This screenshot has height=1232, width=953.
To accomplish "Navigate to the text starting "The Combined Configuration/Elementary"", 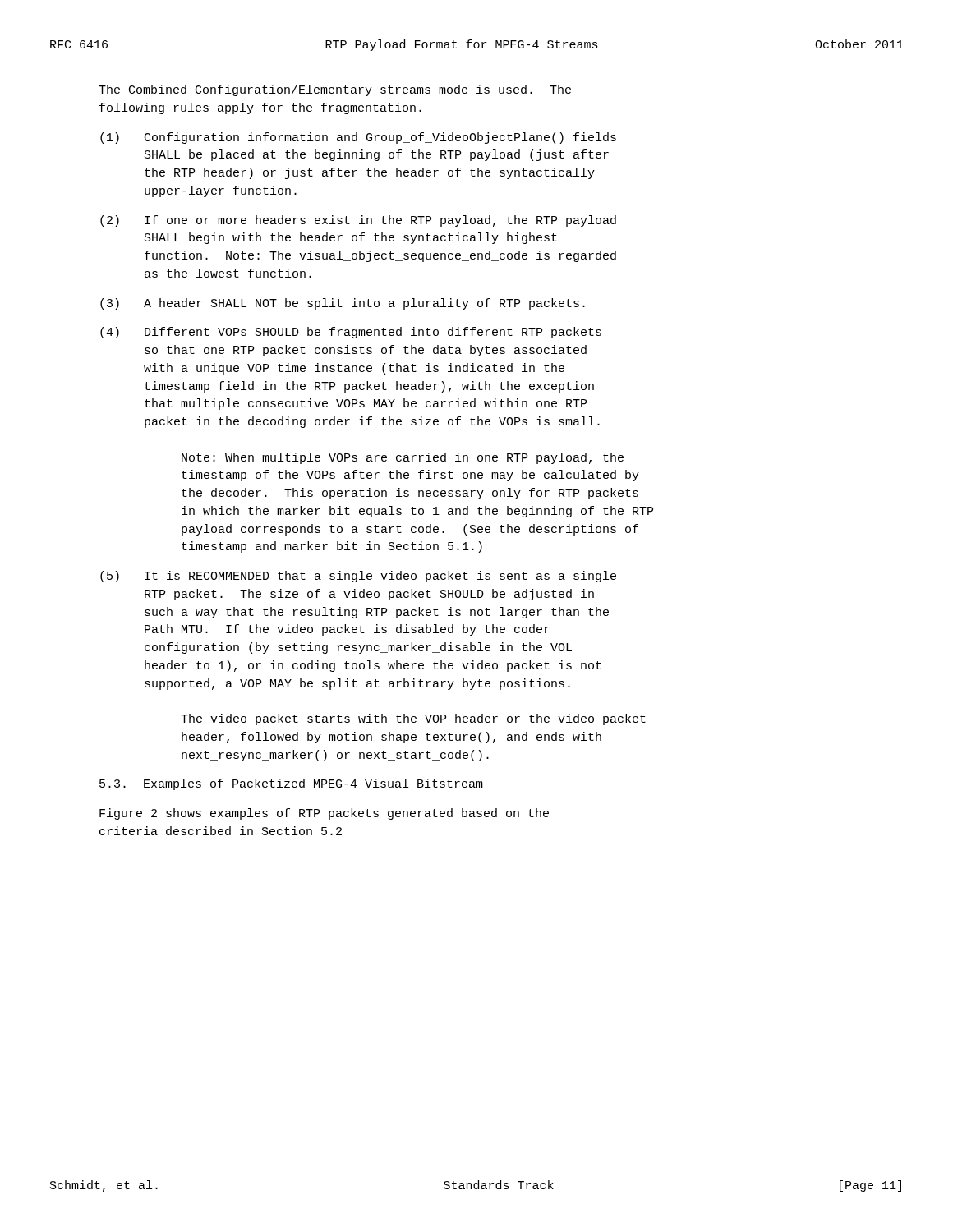I will [x=335, y=100].
